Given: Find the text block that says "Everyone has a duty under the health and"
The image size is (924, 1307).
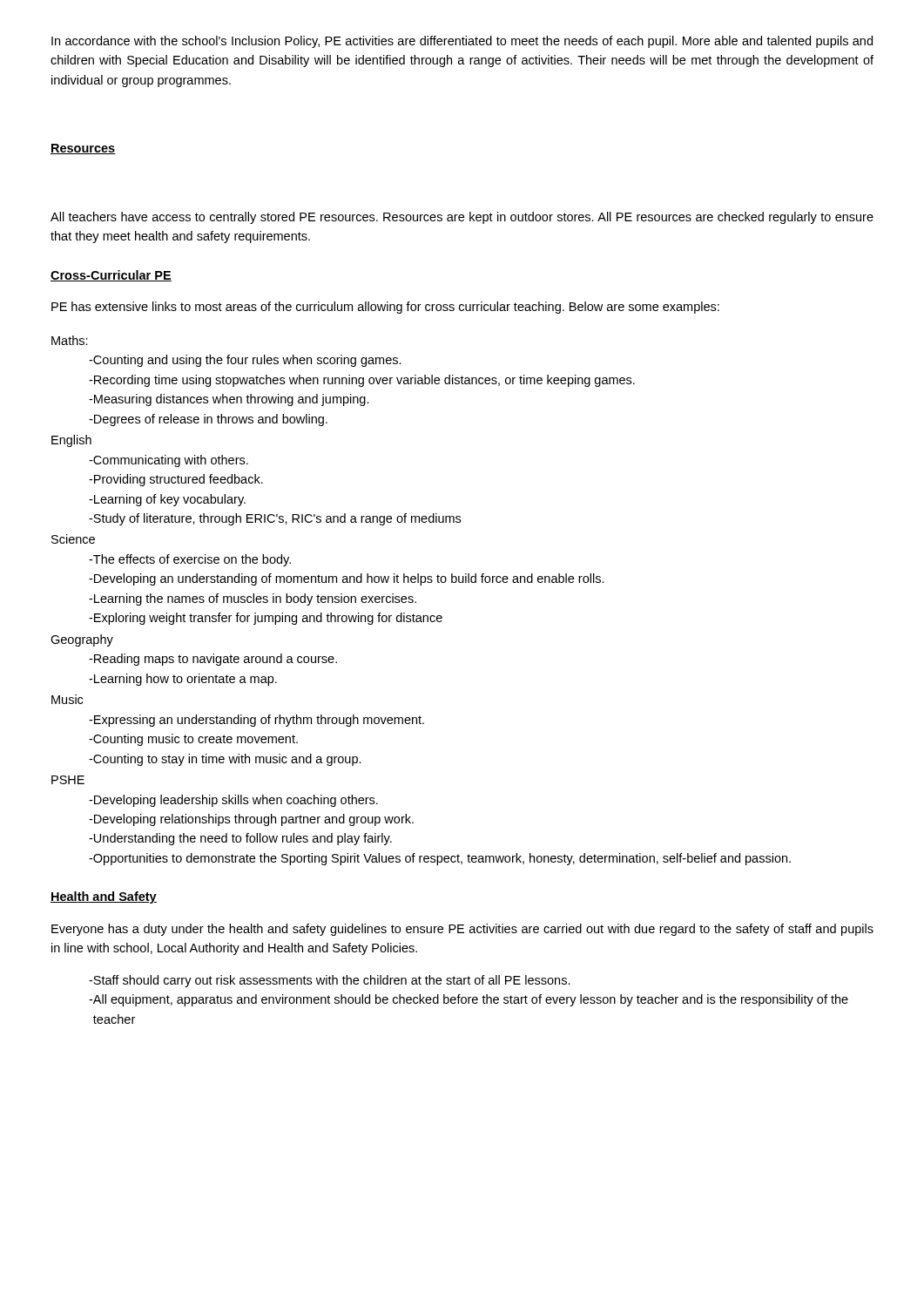Looking at the screenshot, I should pyautogui.click(x=462, y=939).
